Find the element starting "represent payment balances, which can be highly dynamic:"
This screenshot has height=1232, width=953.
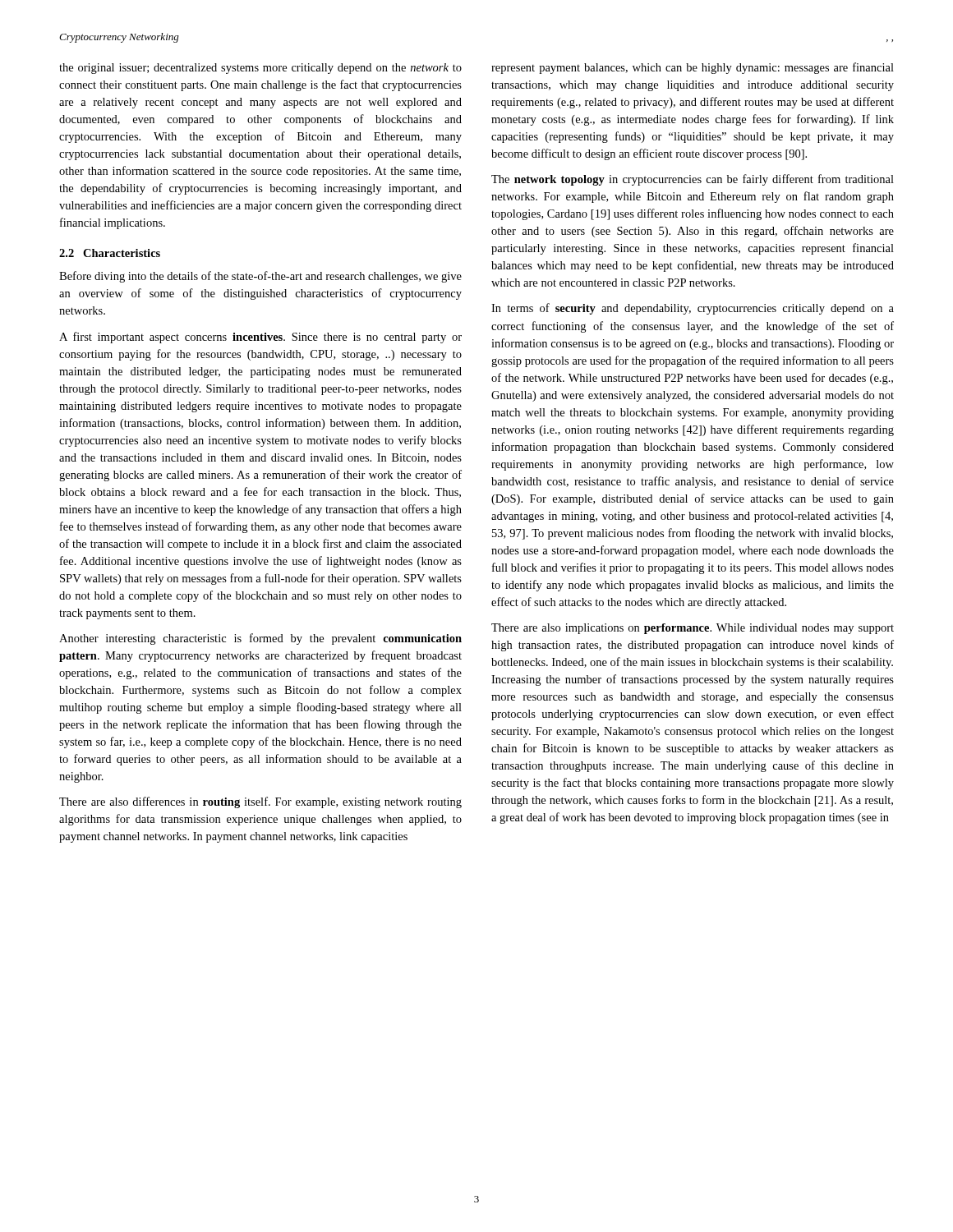pos(693,443)
